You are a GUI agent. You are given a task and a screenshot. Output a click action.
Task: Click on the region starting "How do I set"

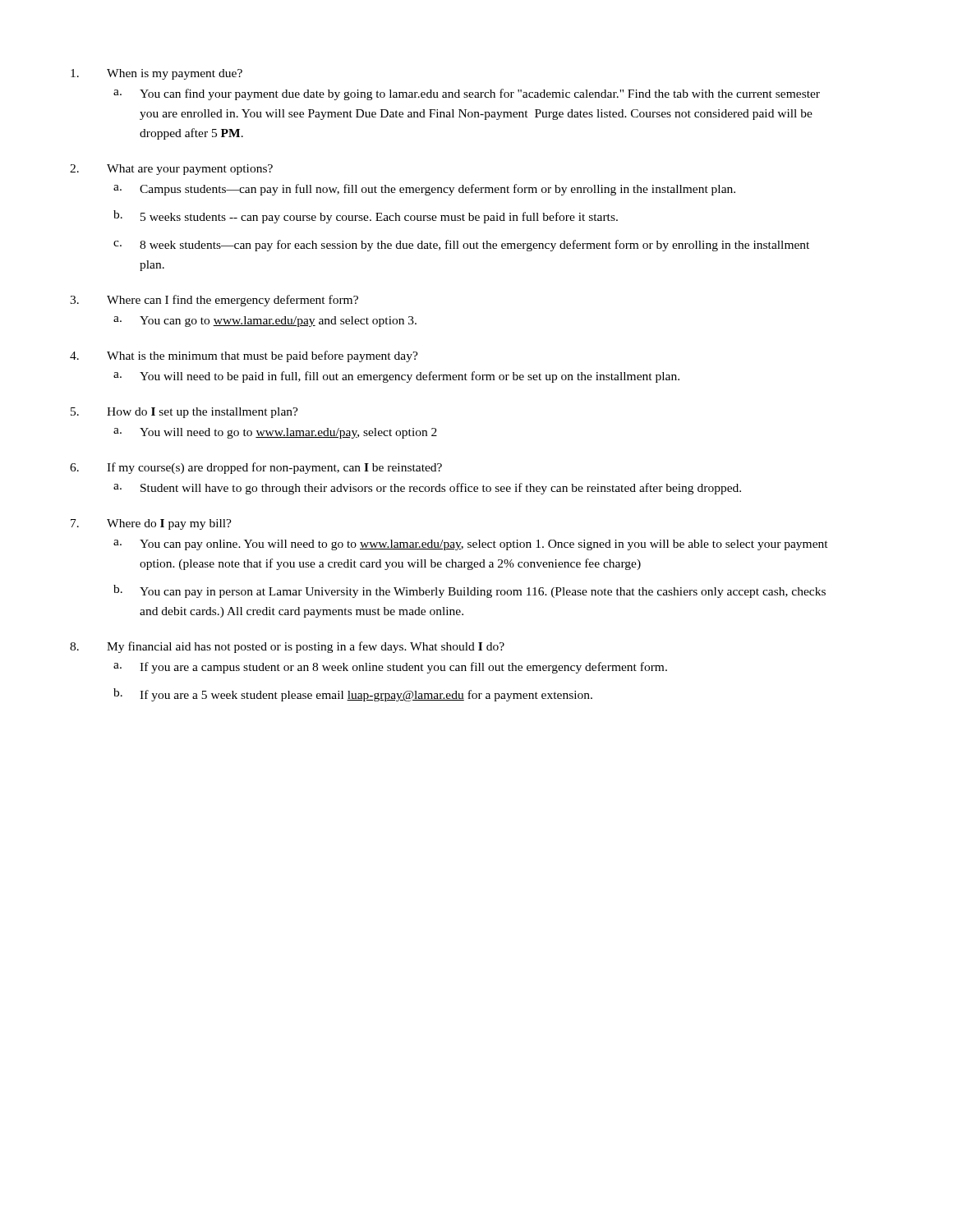pyautogui.click(x=203, y=413)
